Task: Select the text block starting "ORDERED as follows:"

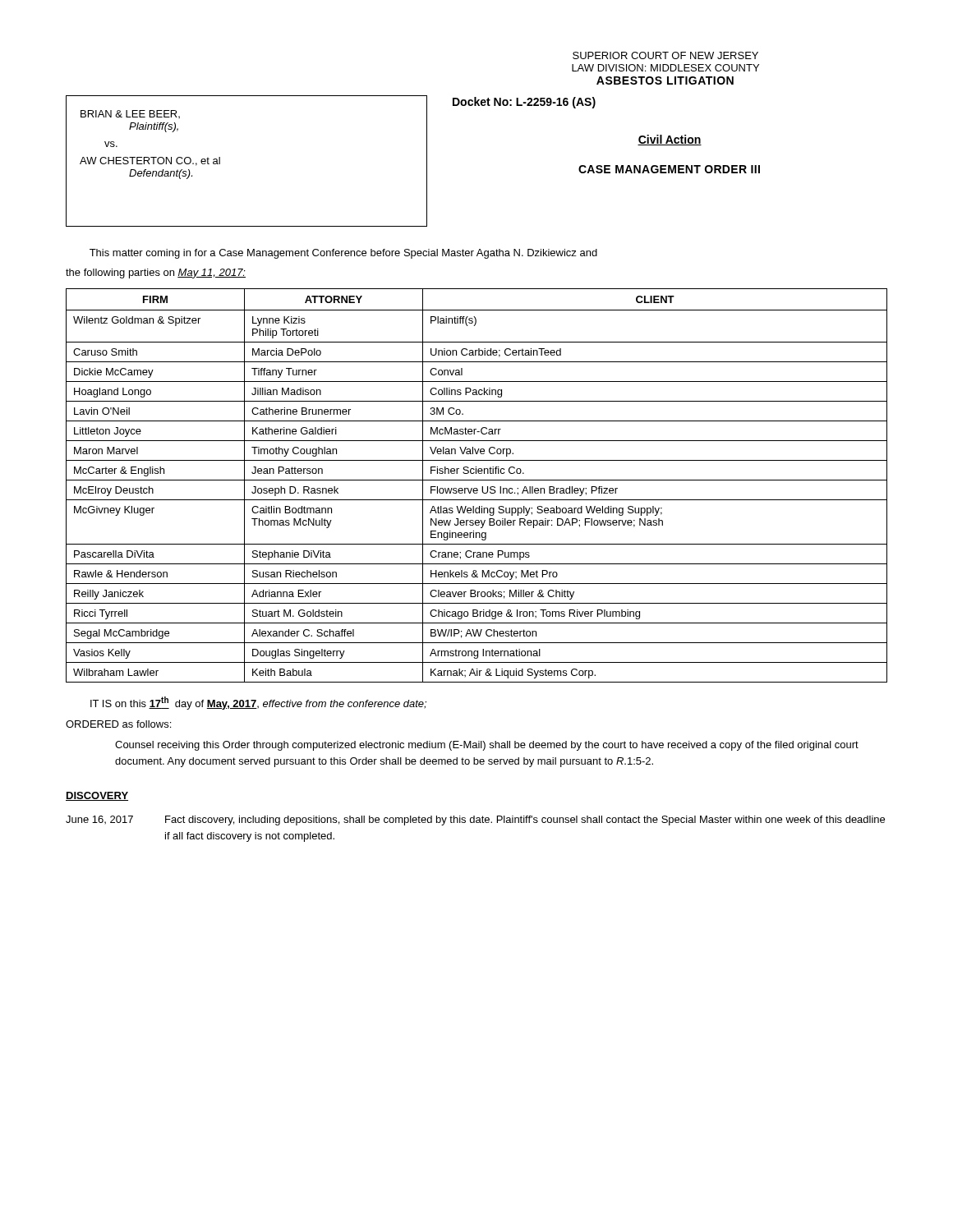Action: 119,724
